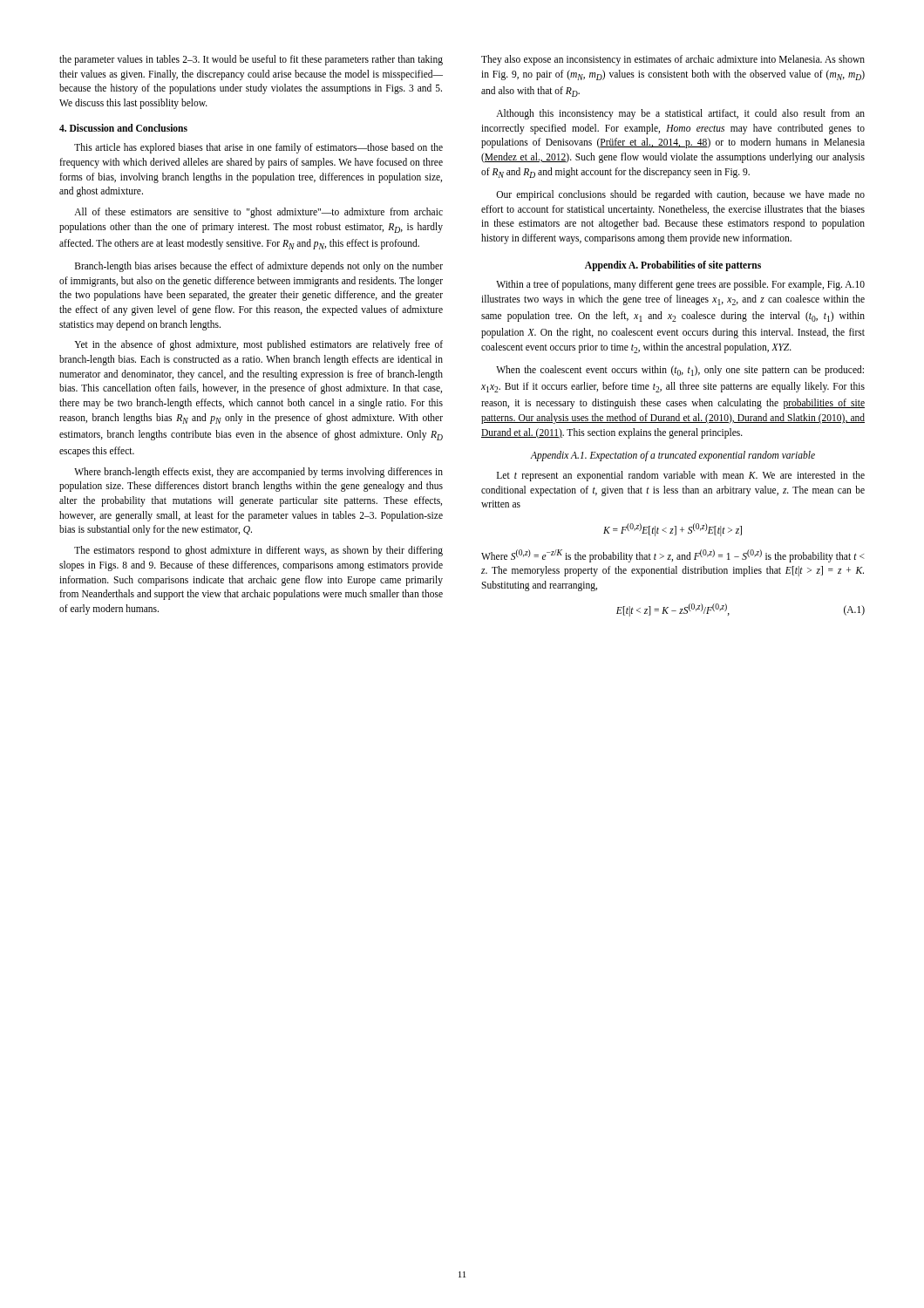Locate the text block containing "Although this inconsistency"
Screen dimensions: 1308x924
pos(673,144)
